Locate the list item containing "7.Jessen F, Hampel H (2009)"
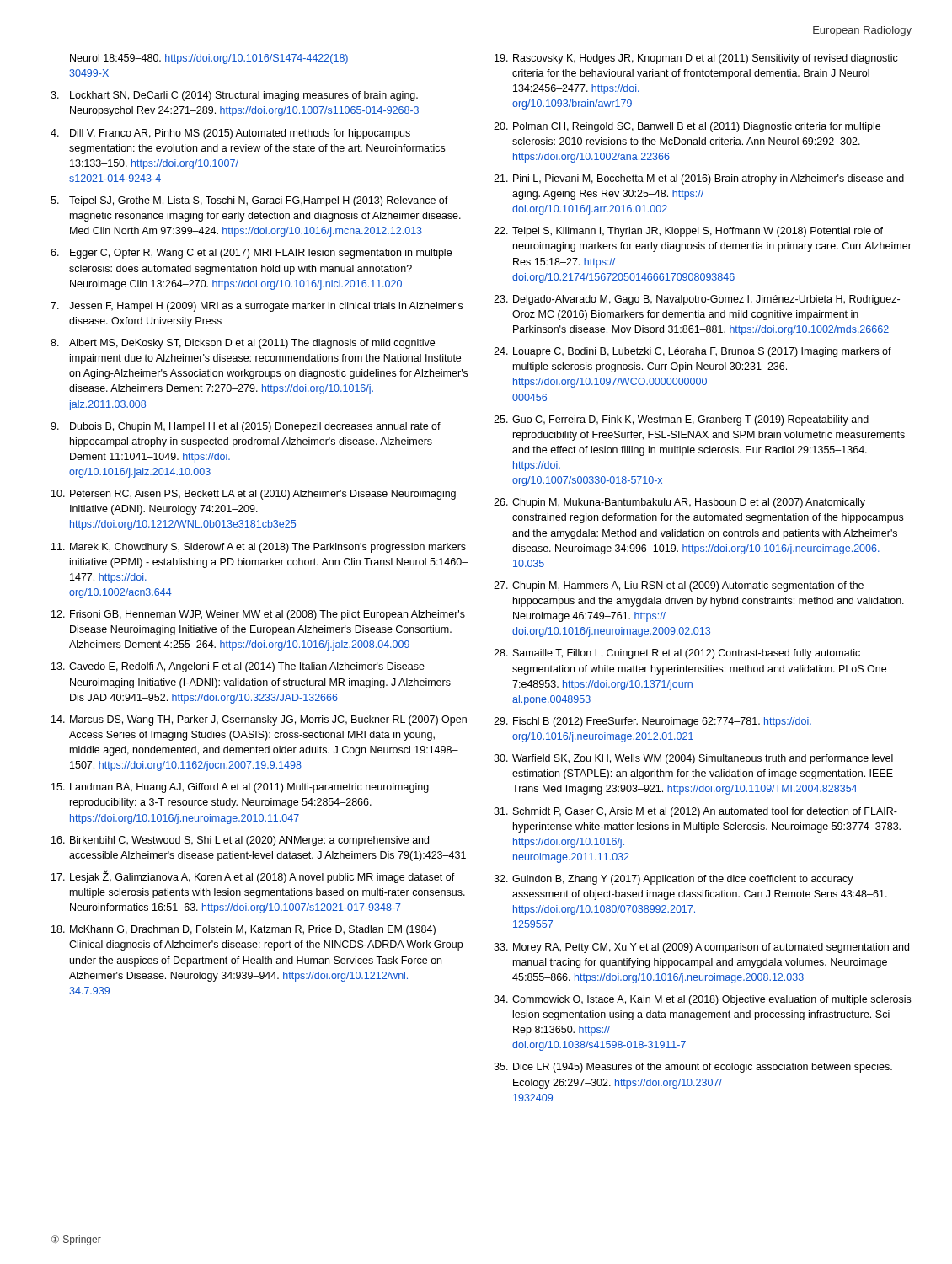The image size is (952, 1264). [259, 313]
